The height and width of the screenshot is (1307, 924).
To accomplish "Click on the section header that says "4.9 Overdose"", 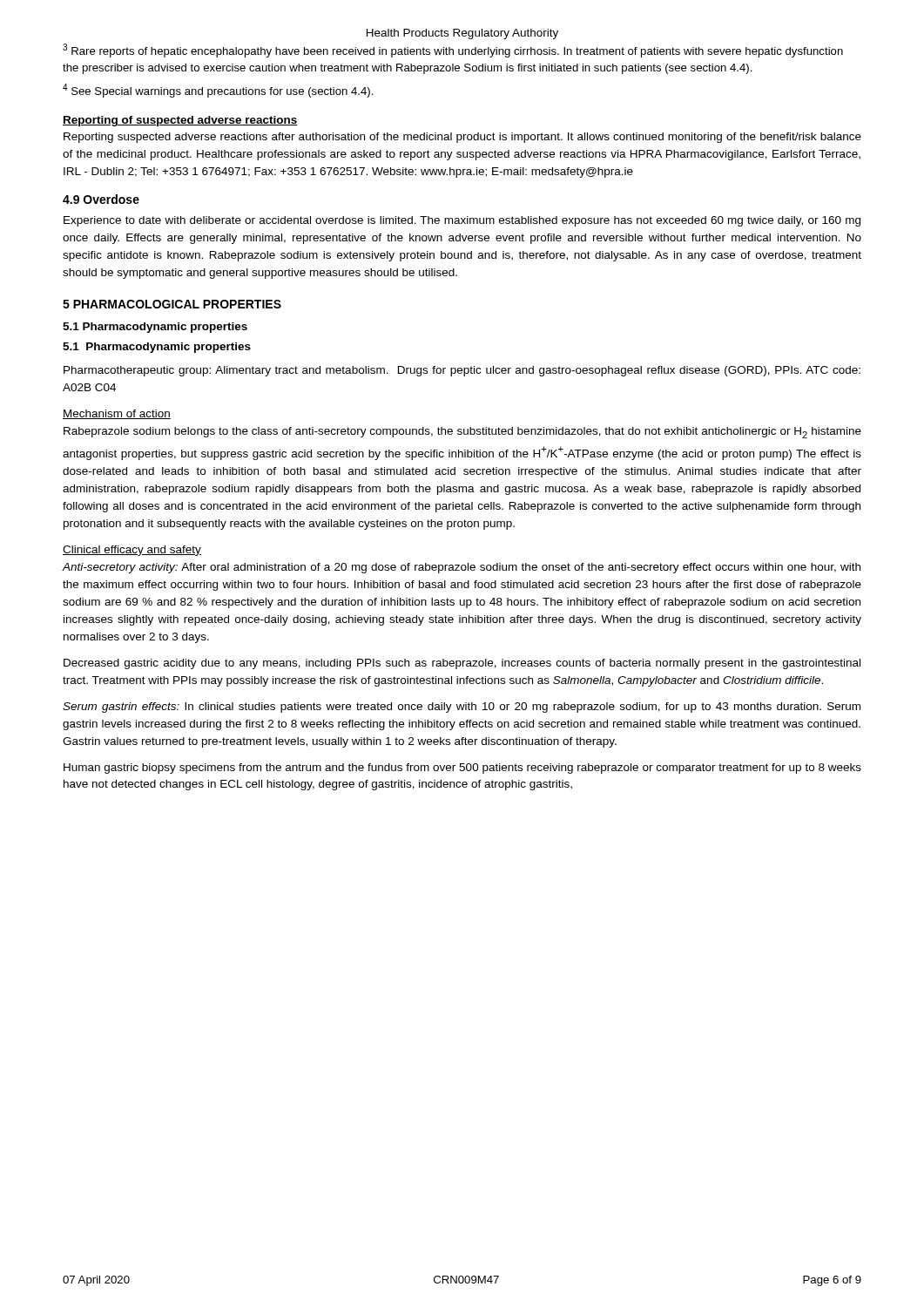I will point(101,200).
